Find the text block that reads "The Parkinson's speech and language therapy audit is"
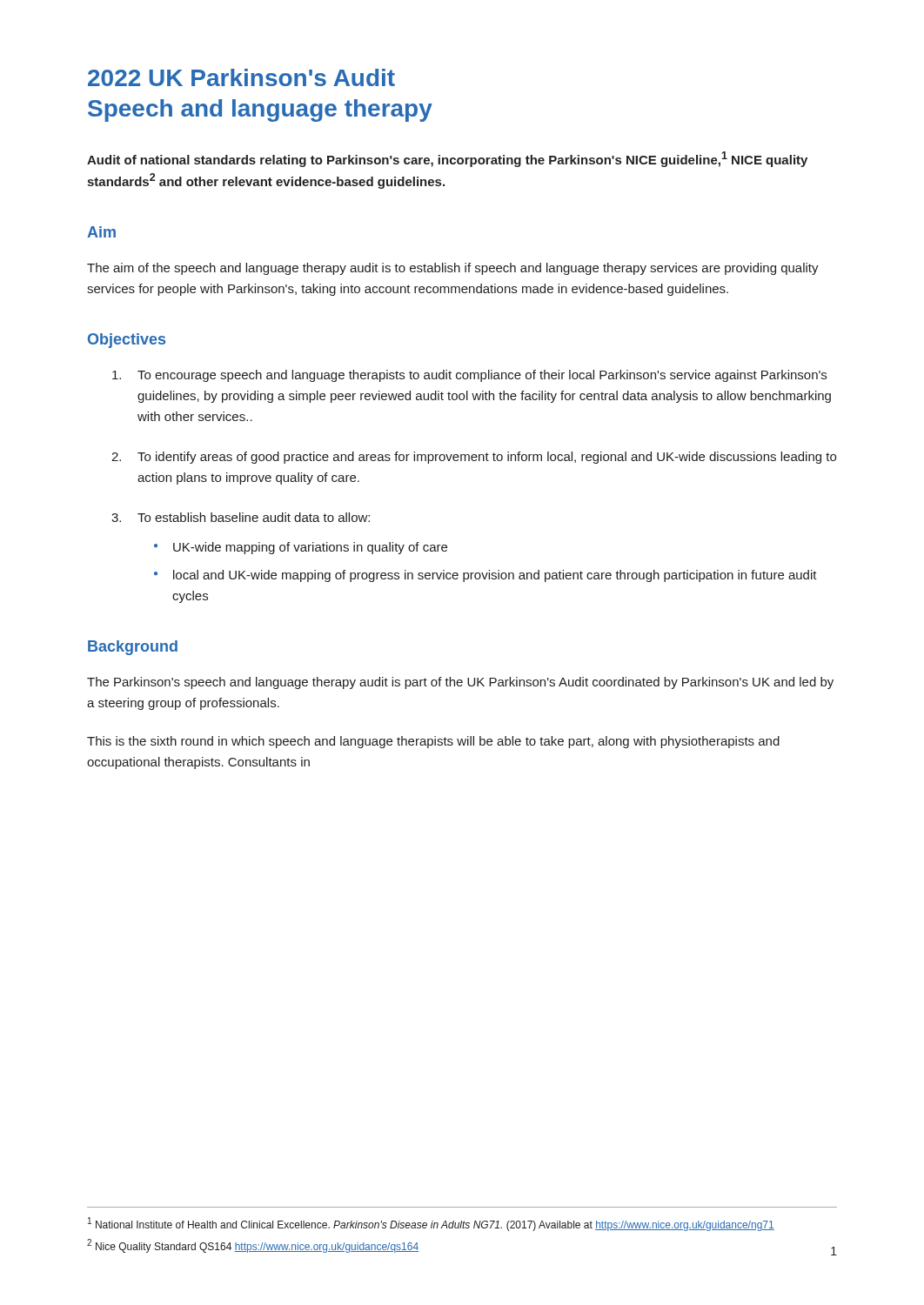The height and width of the screenshot is (1305, 924). point(460,692)
